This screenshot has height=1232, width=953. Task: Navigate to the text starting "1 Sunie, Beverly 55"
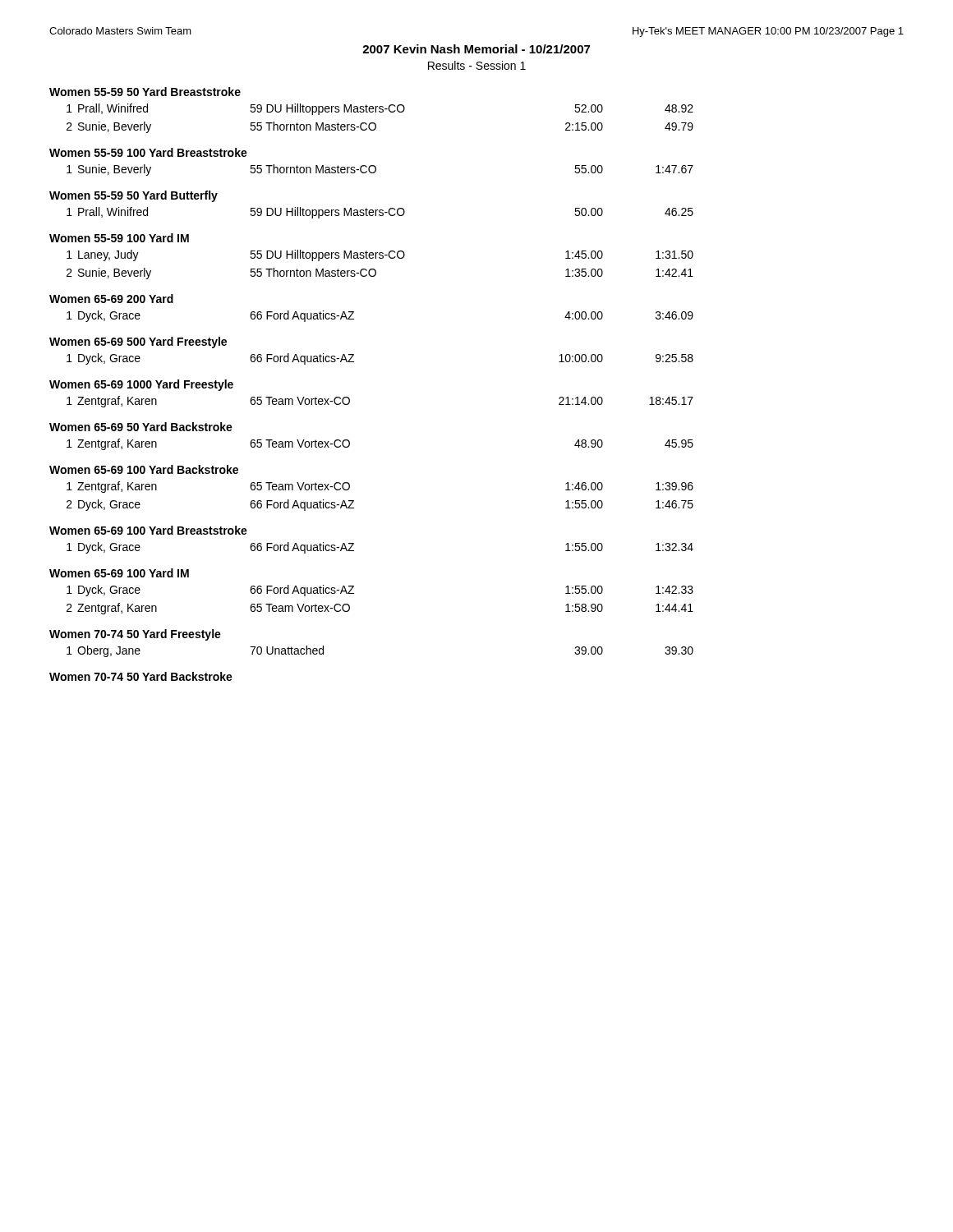click(x=371, y=169)
